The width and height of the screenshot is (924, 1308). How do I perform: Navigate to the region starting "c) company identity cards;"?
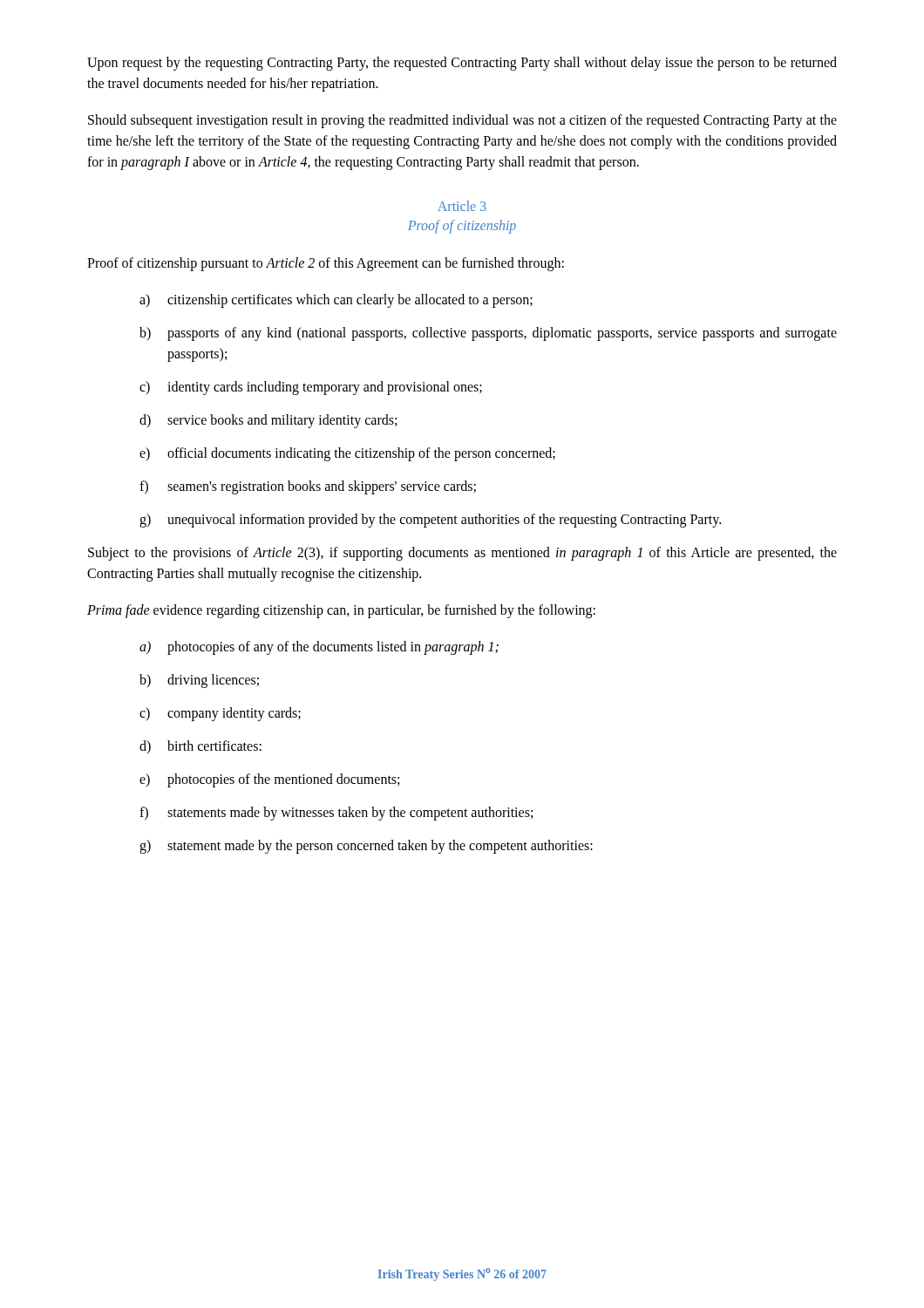coord(220,714)
